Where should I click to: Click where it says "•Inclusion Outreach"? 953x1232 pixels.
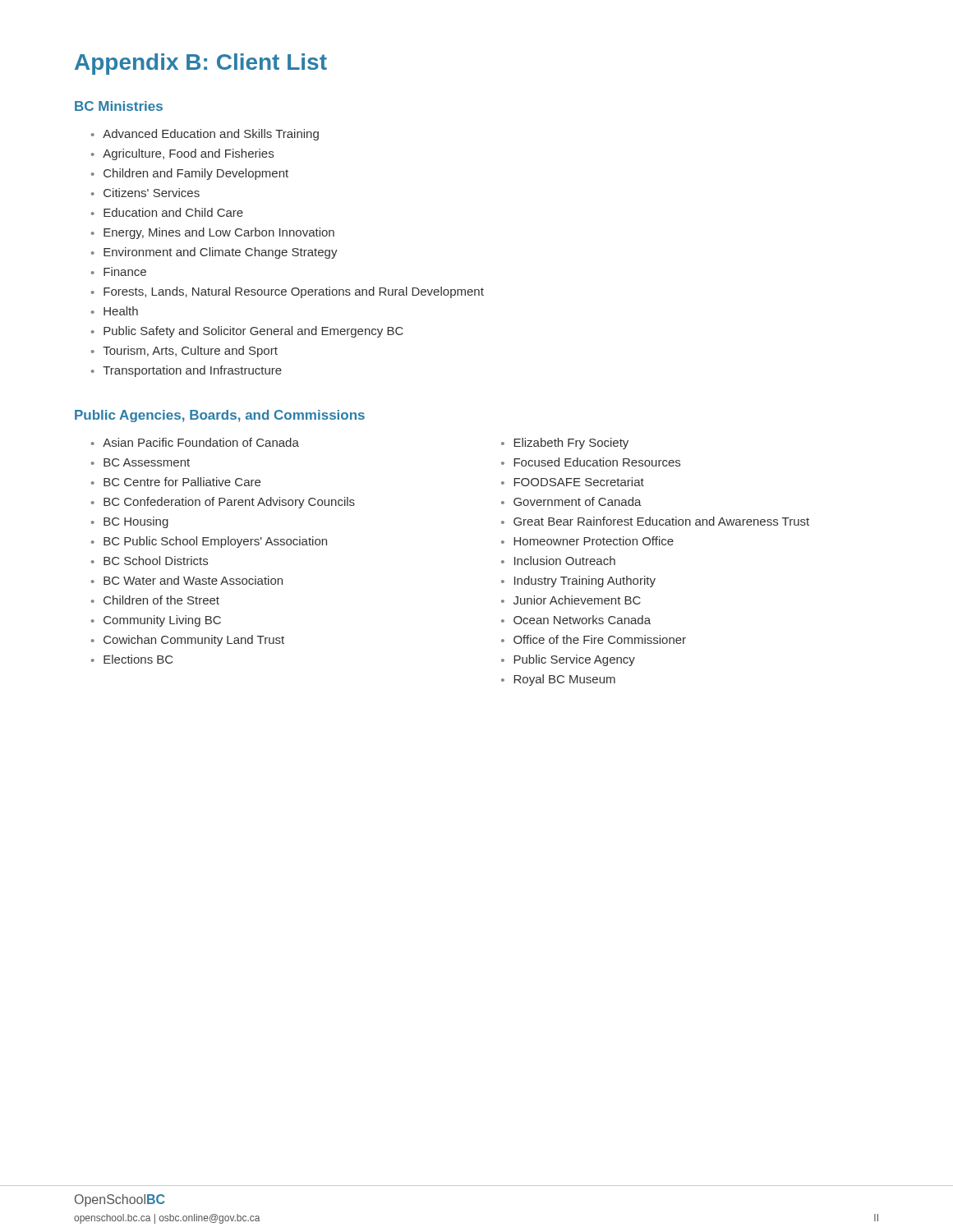point(558,561)
